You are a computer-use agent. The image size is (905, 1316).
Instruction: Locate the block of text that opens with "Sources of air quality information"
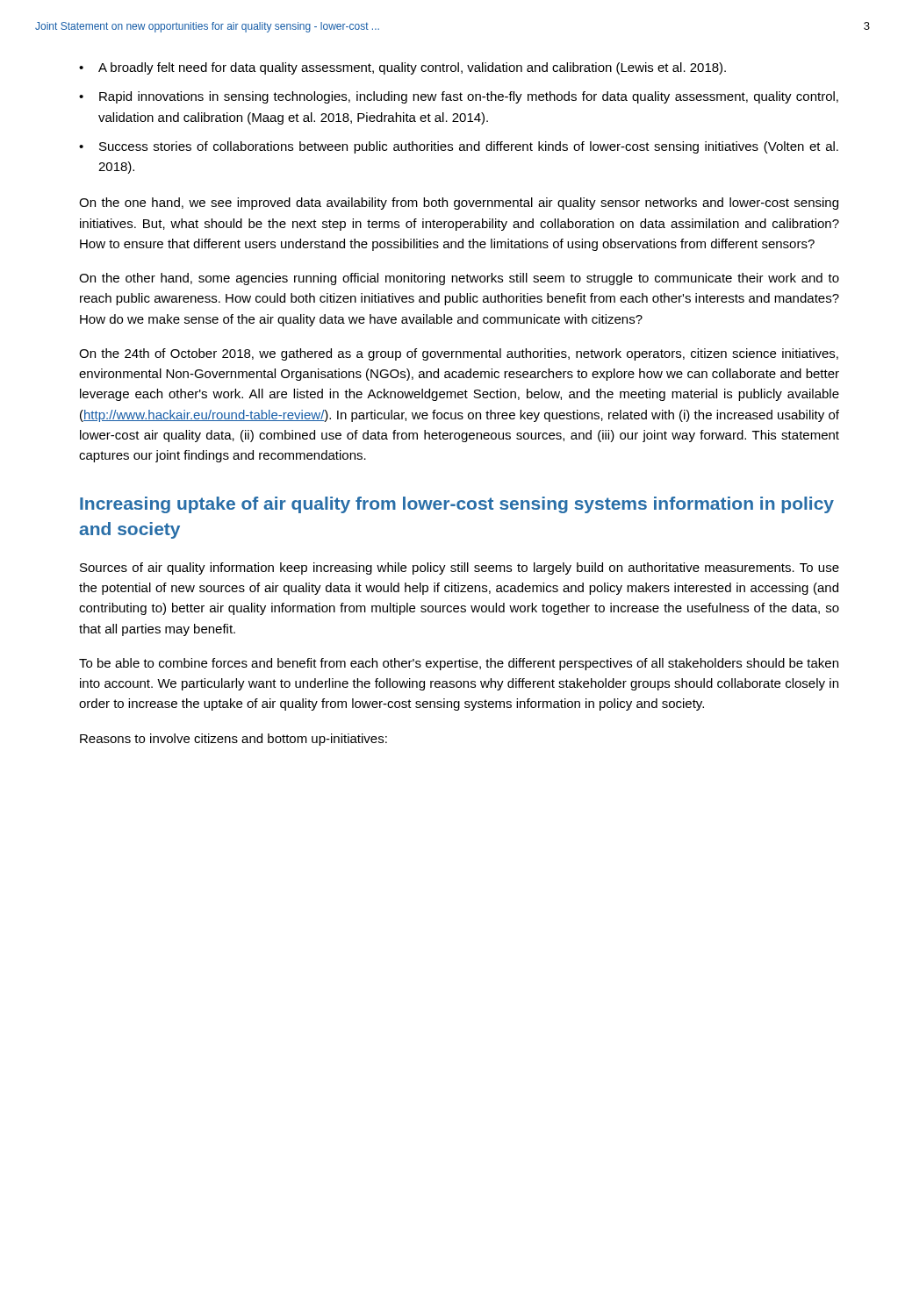[459, 598]
